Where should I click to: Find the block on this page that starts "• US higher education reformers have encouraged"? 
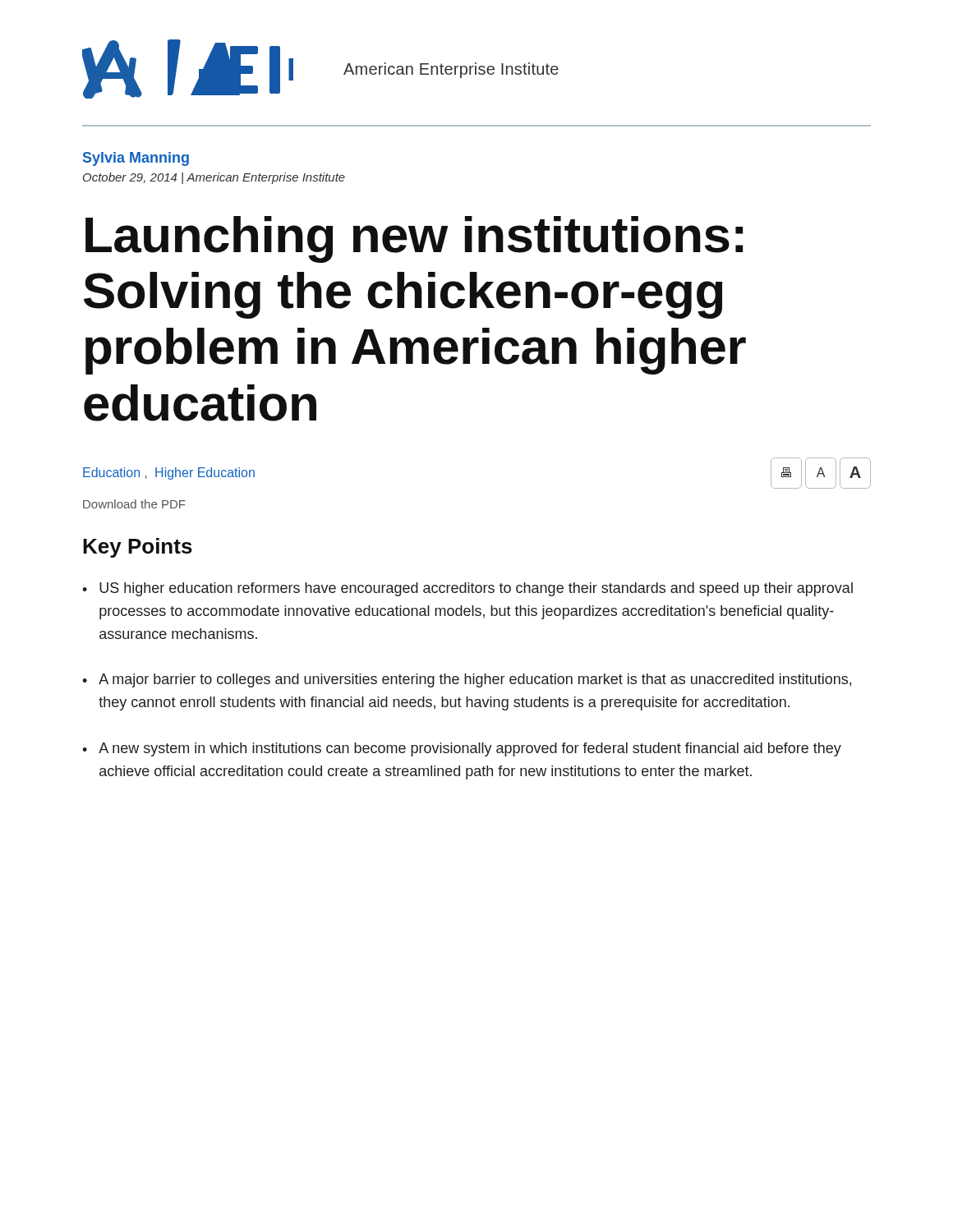point(476,612)
